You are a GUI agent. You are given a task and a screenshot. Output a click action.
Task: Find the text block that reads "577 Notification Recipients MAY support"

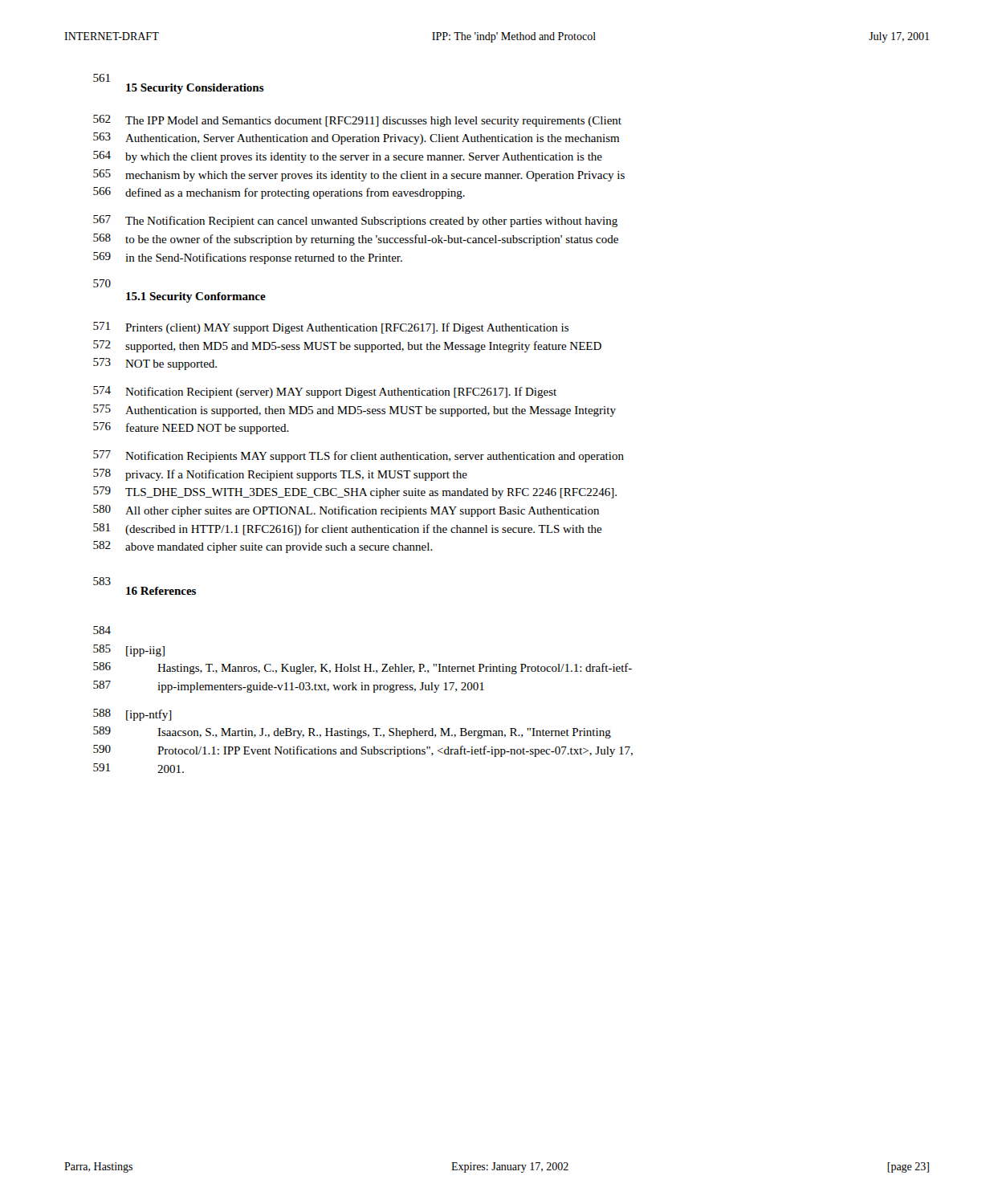[497, 502]
